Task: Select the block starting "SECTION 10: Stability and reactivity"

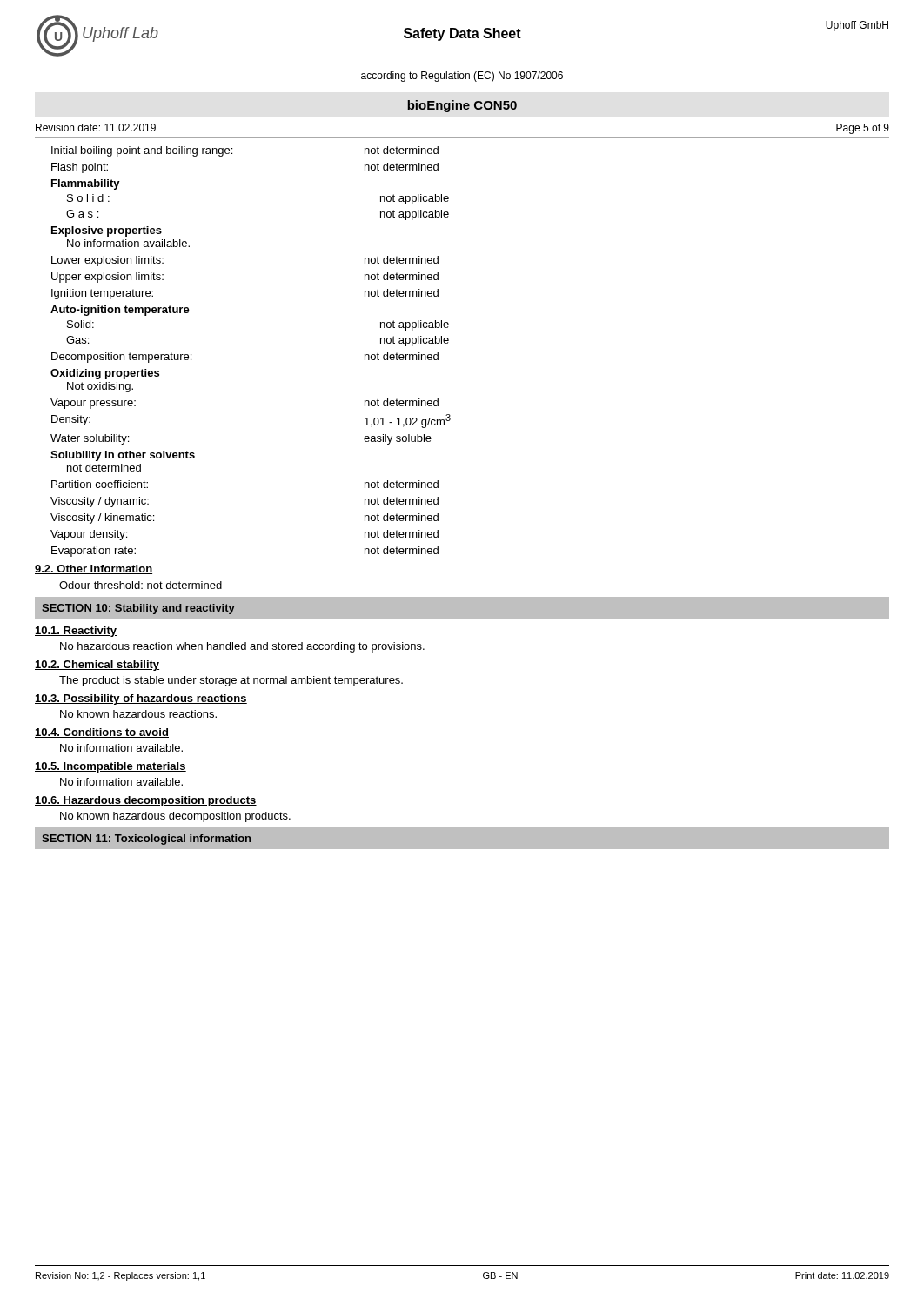Action: (138, 608)
